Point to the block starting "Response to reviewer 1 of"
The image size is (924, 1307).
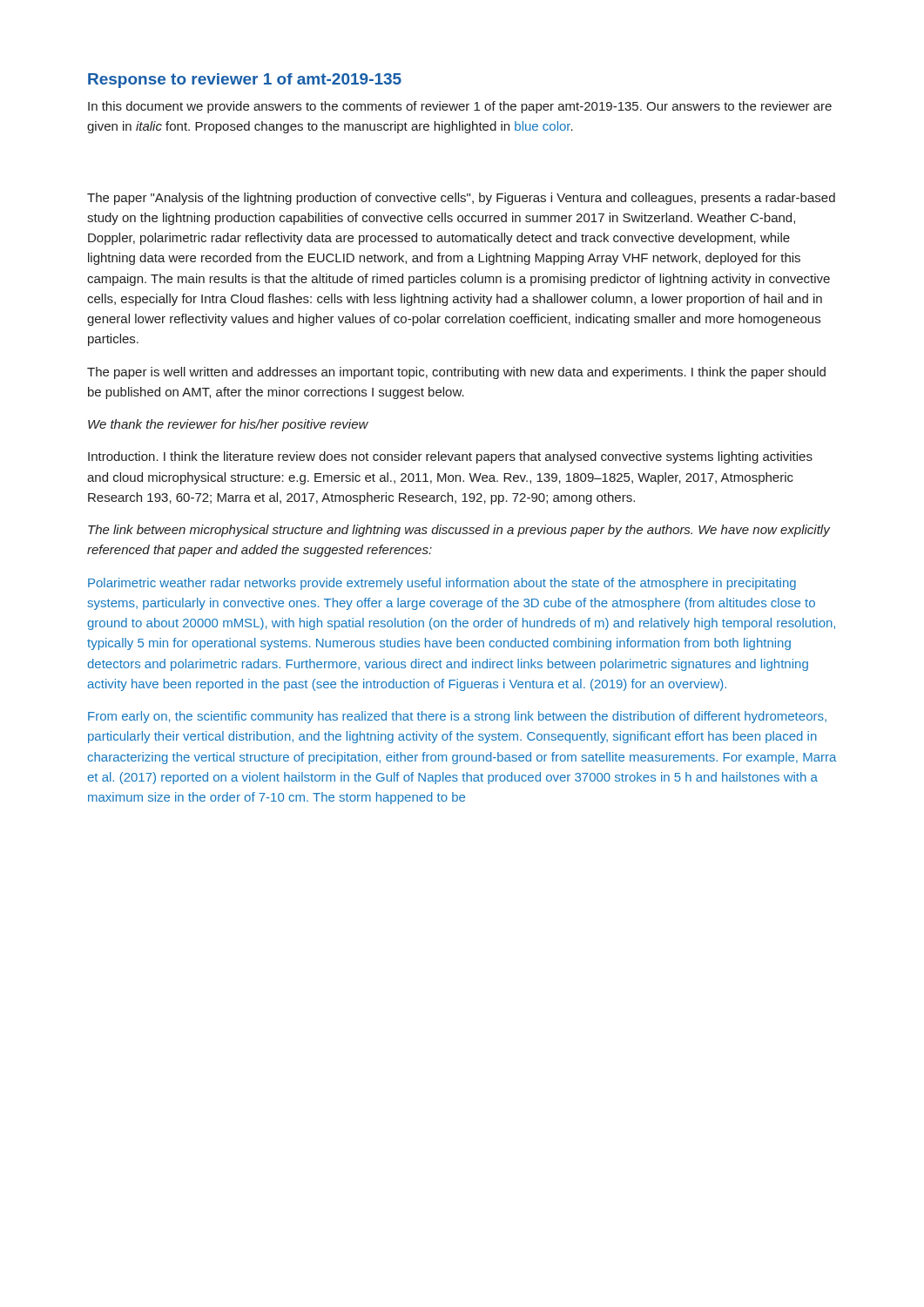[244, 79]
